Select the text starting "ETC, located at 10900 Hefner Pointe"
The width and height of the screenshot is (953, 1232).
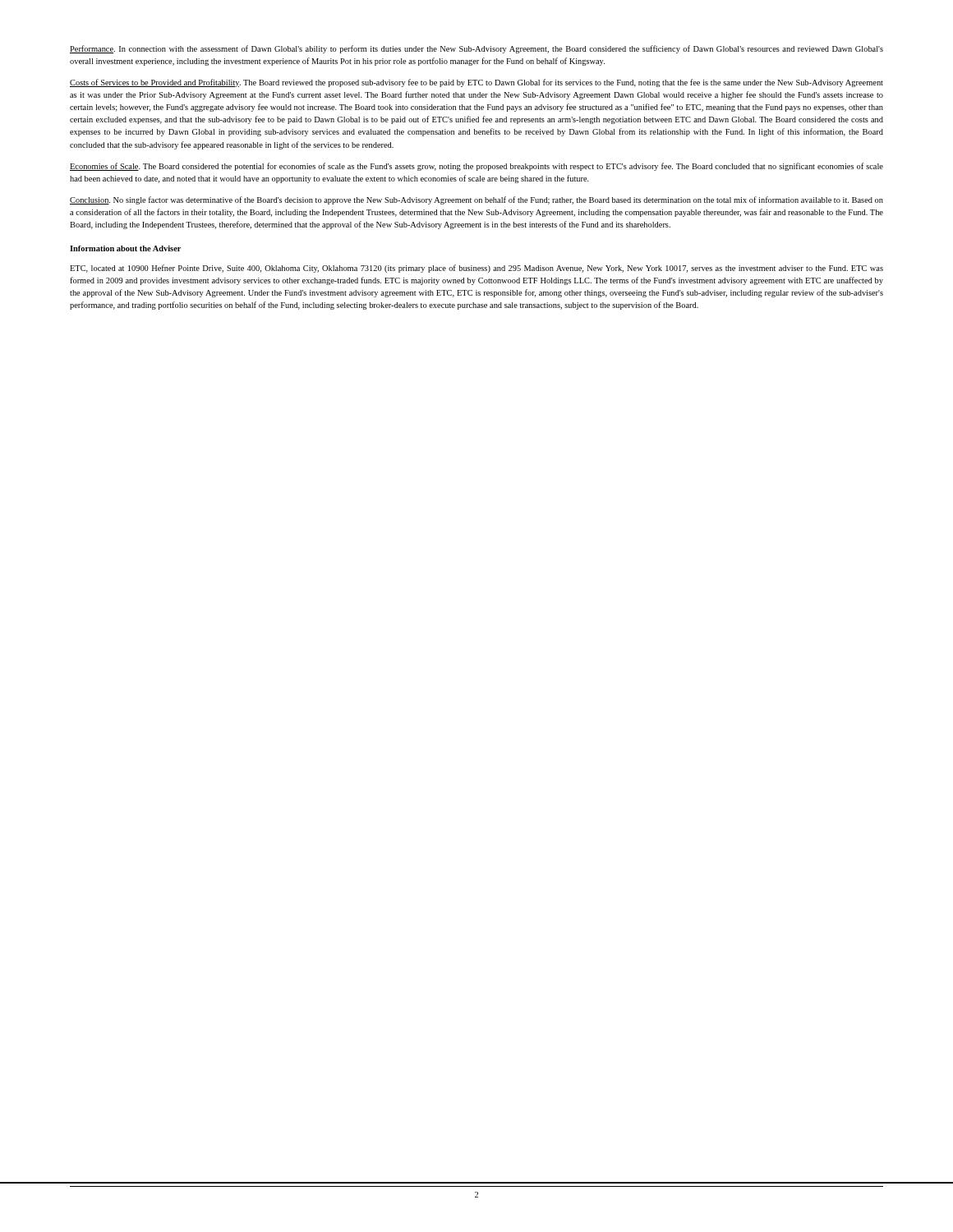476,287
